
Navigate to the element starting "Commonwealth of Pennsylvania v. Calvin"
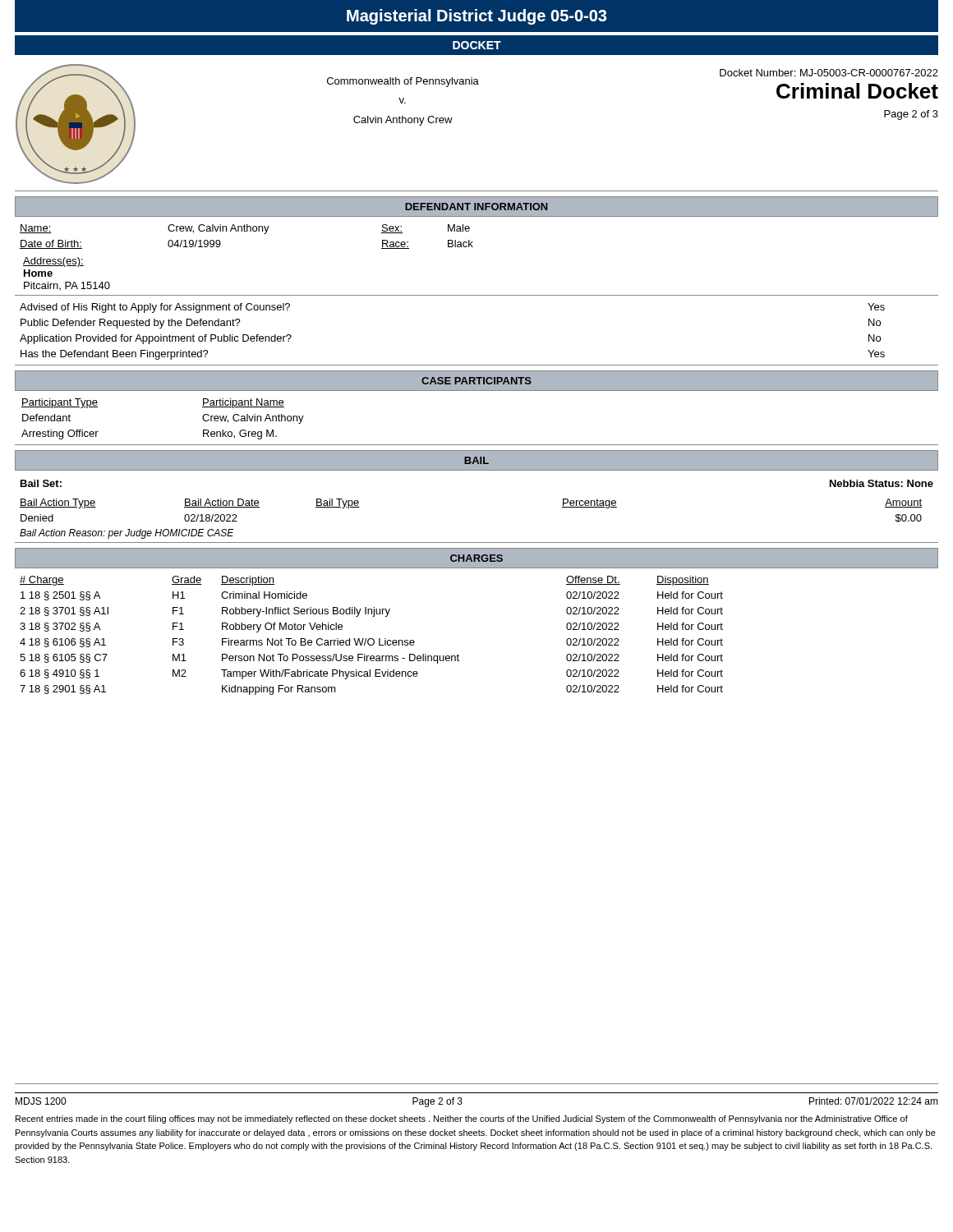[x=403, y=100]
